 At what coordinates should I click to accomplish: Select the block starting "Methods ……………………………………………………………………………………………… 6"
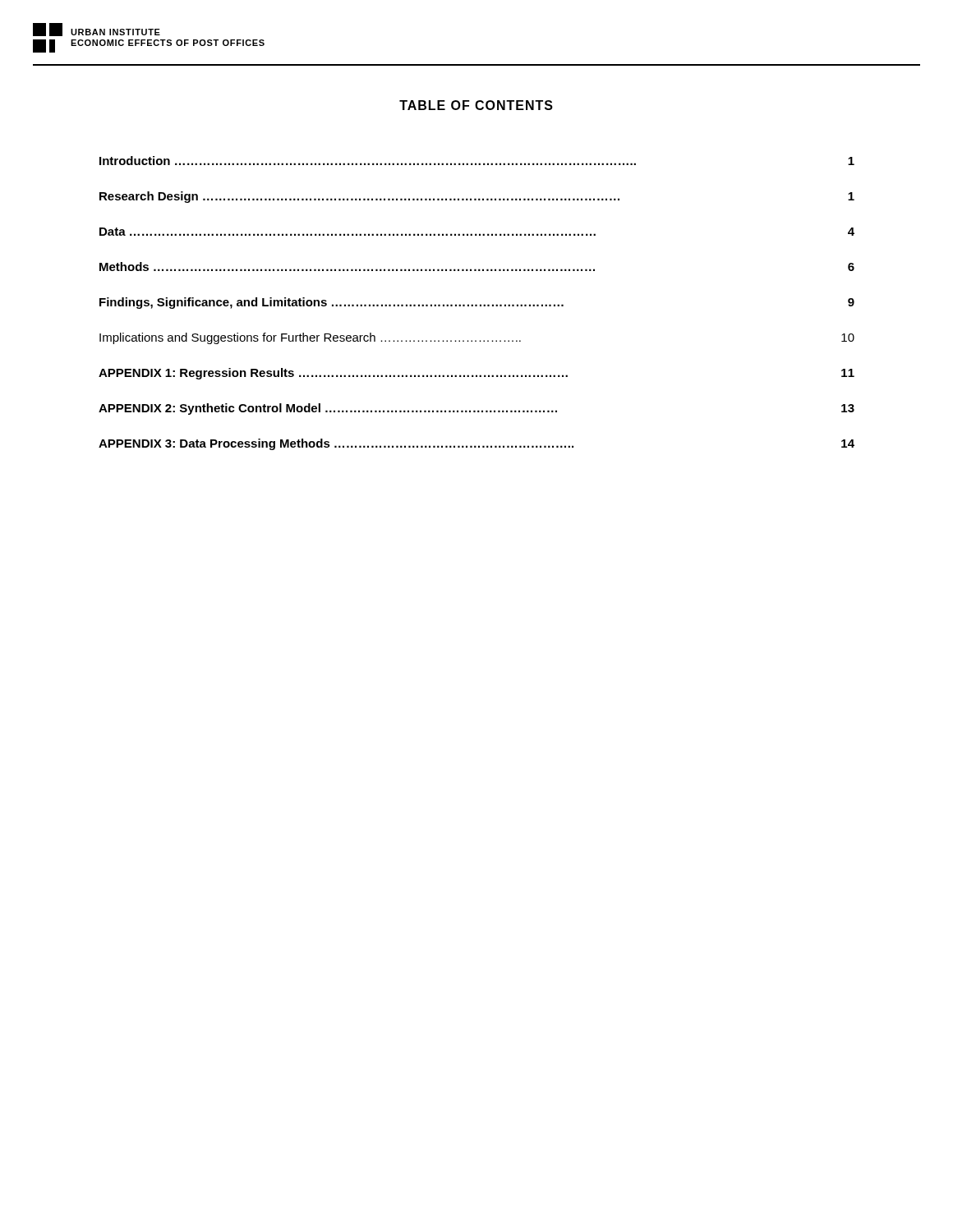[x=476, y=266]
